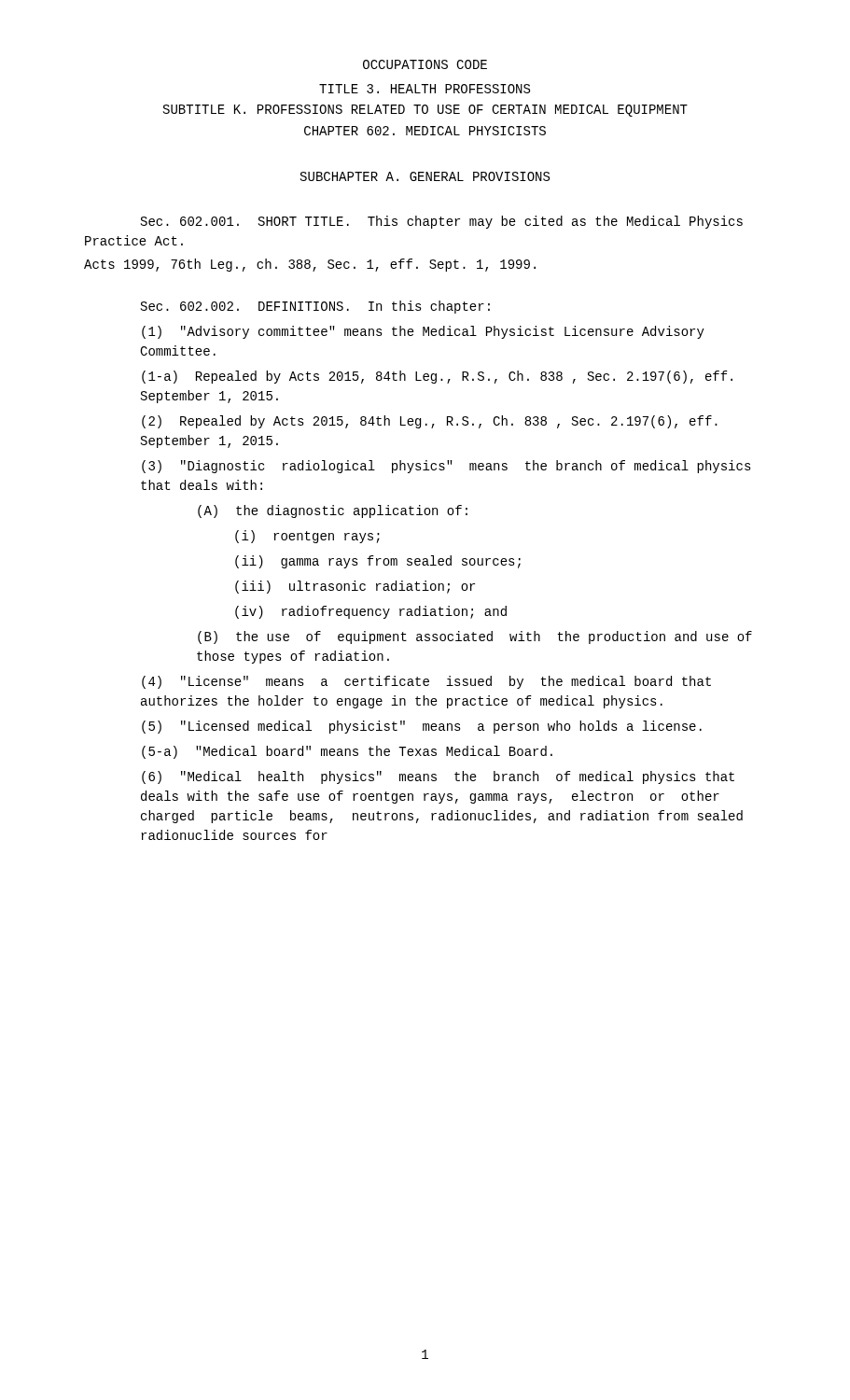Click on the region starting "(A) the diagnostic application of:"
This screenshot has width=850, height=1400.
tap(333, 511)
